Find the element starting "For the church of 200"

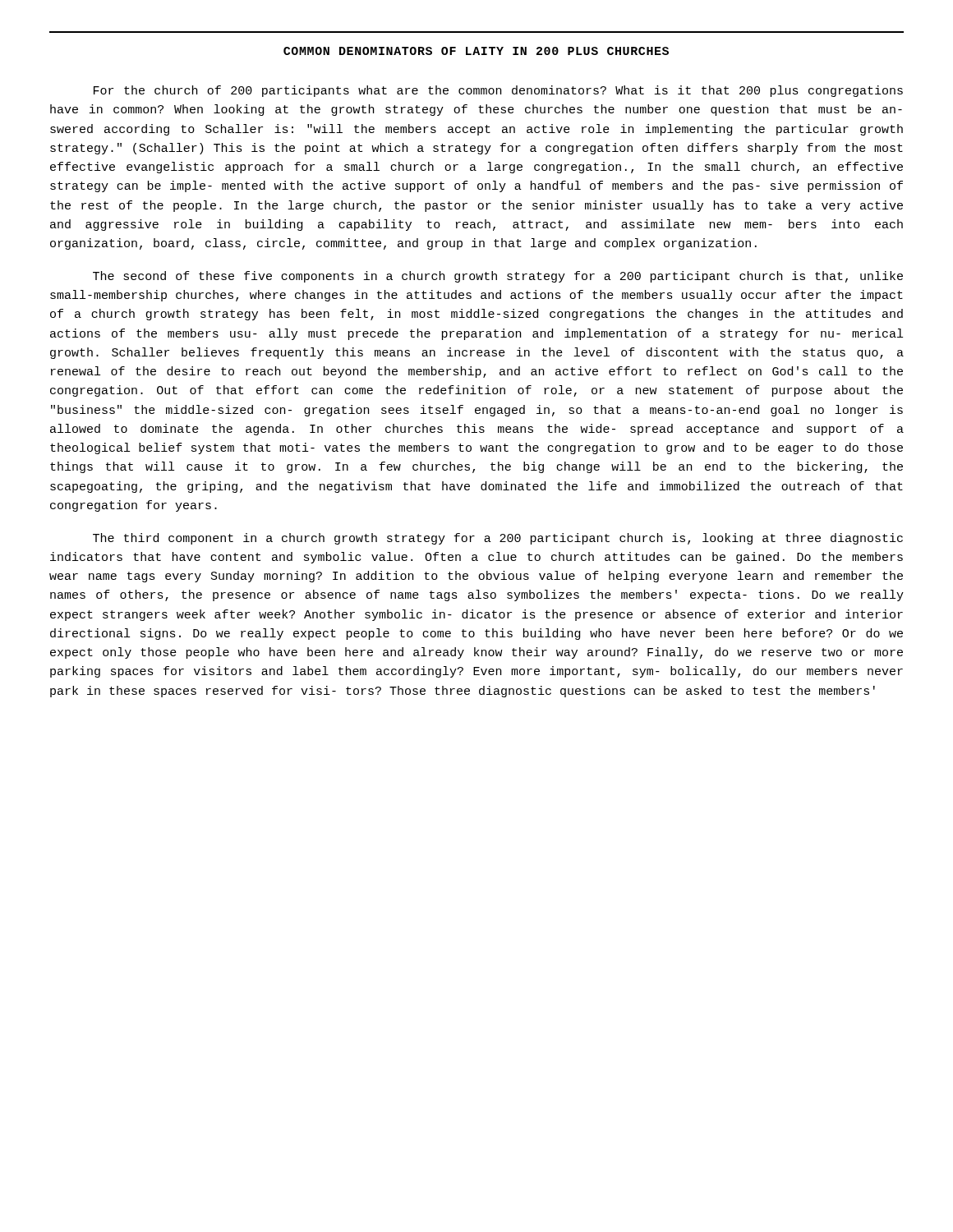click(476, 168)
